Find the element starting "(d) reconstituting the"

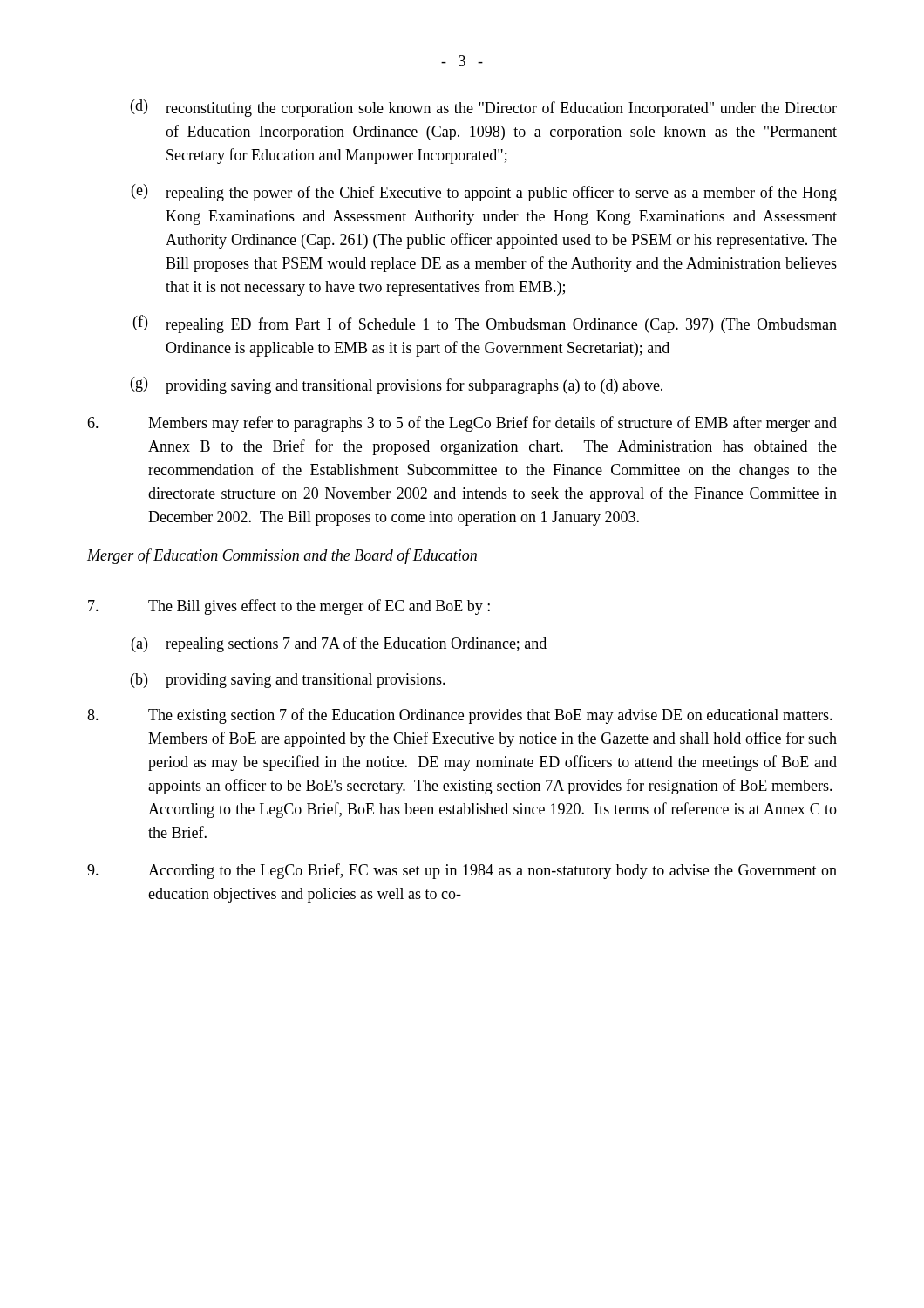click(x=462, y=132)
